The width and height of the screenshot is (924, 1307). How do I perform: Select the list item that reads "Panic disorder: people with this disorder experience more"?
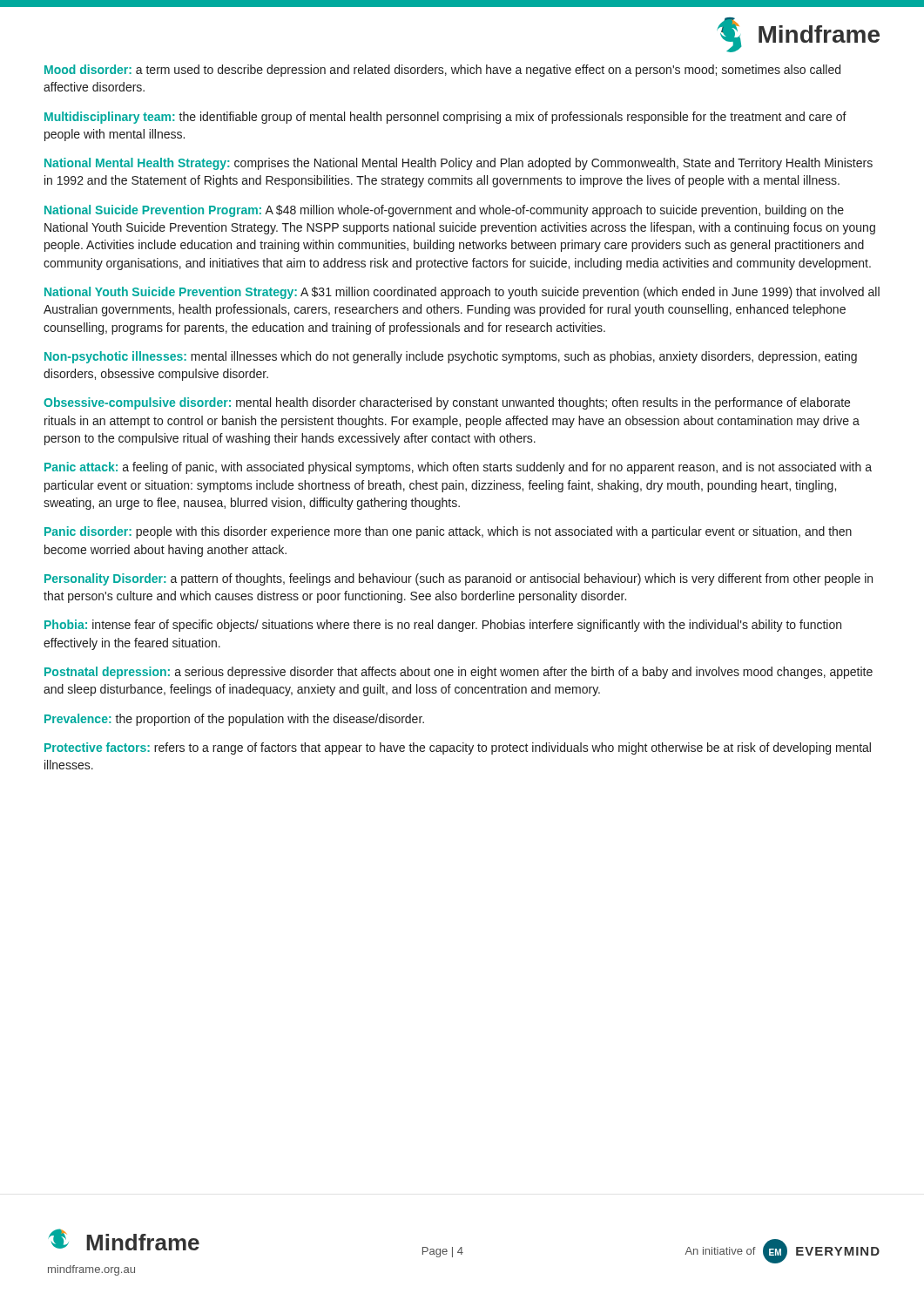pos(448,541)
